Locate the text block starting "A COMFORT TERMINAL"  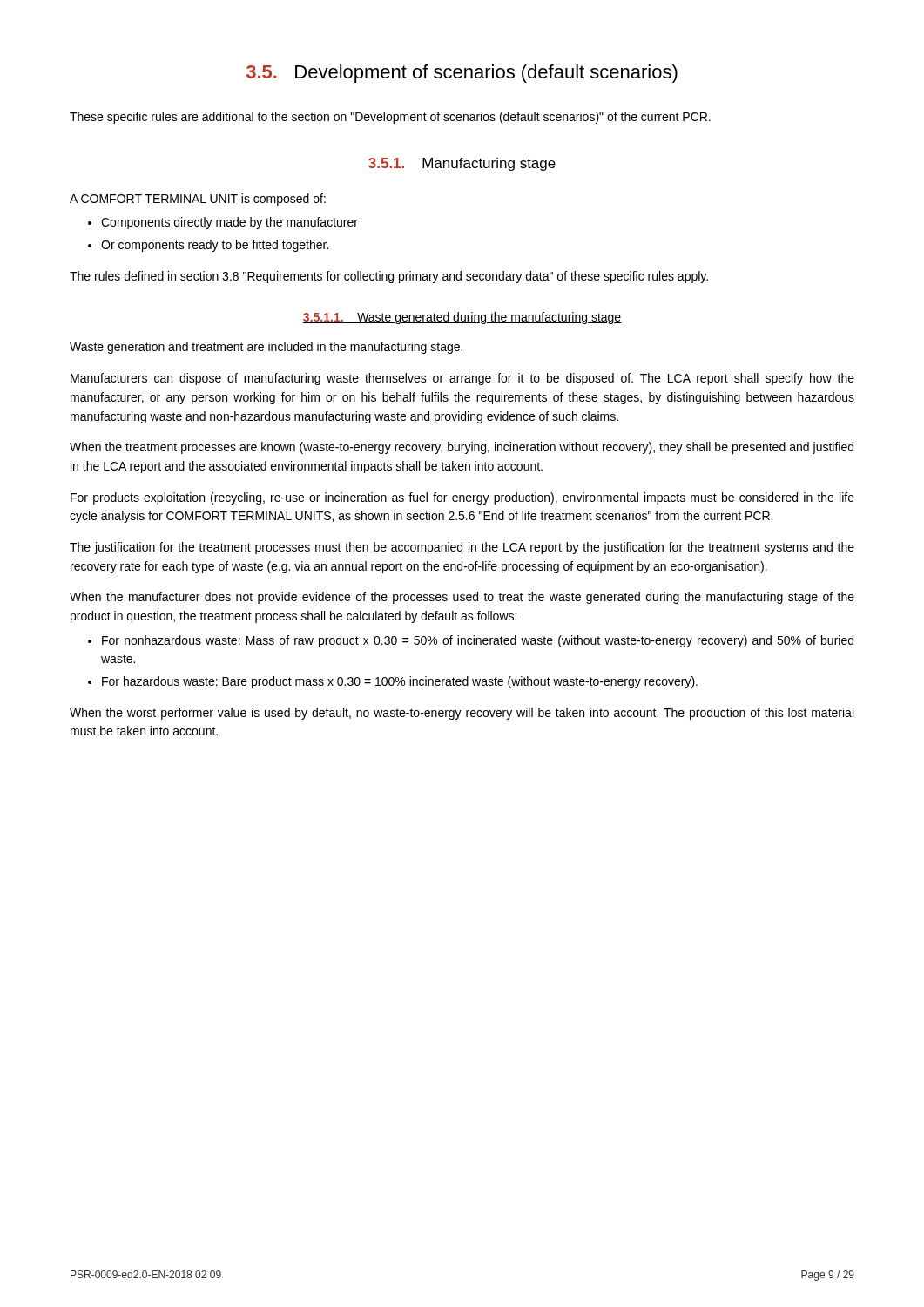[198, 200]
